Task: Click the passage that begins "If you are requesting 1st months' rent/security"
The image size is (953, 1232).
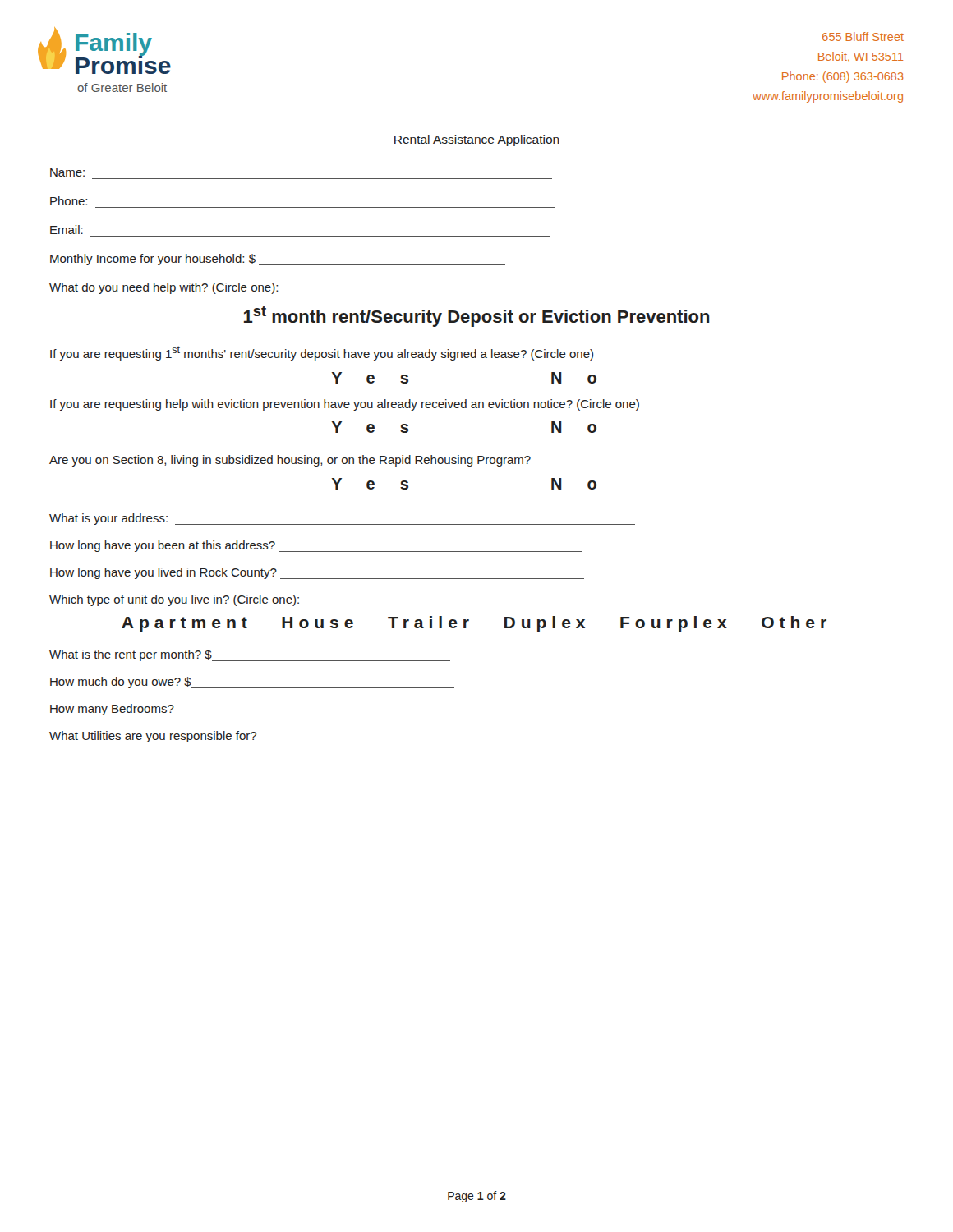Action: click(x=476, y=392)
